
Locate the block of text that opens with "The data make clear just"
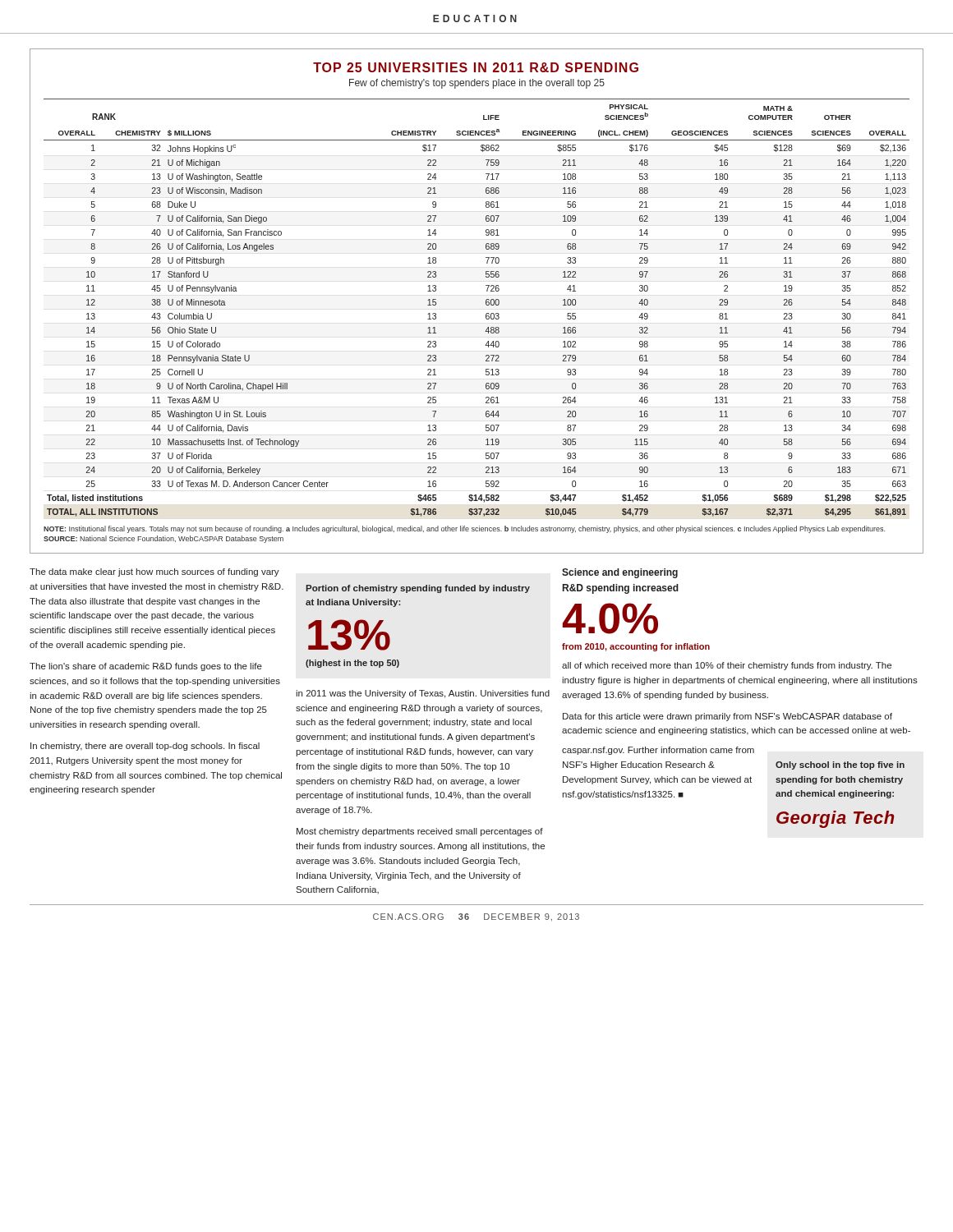pyautogui.click(x=157, y=608)
